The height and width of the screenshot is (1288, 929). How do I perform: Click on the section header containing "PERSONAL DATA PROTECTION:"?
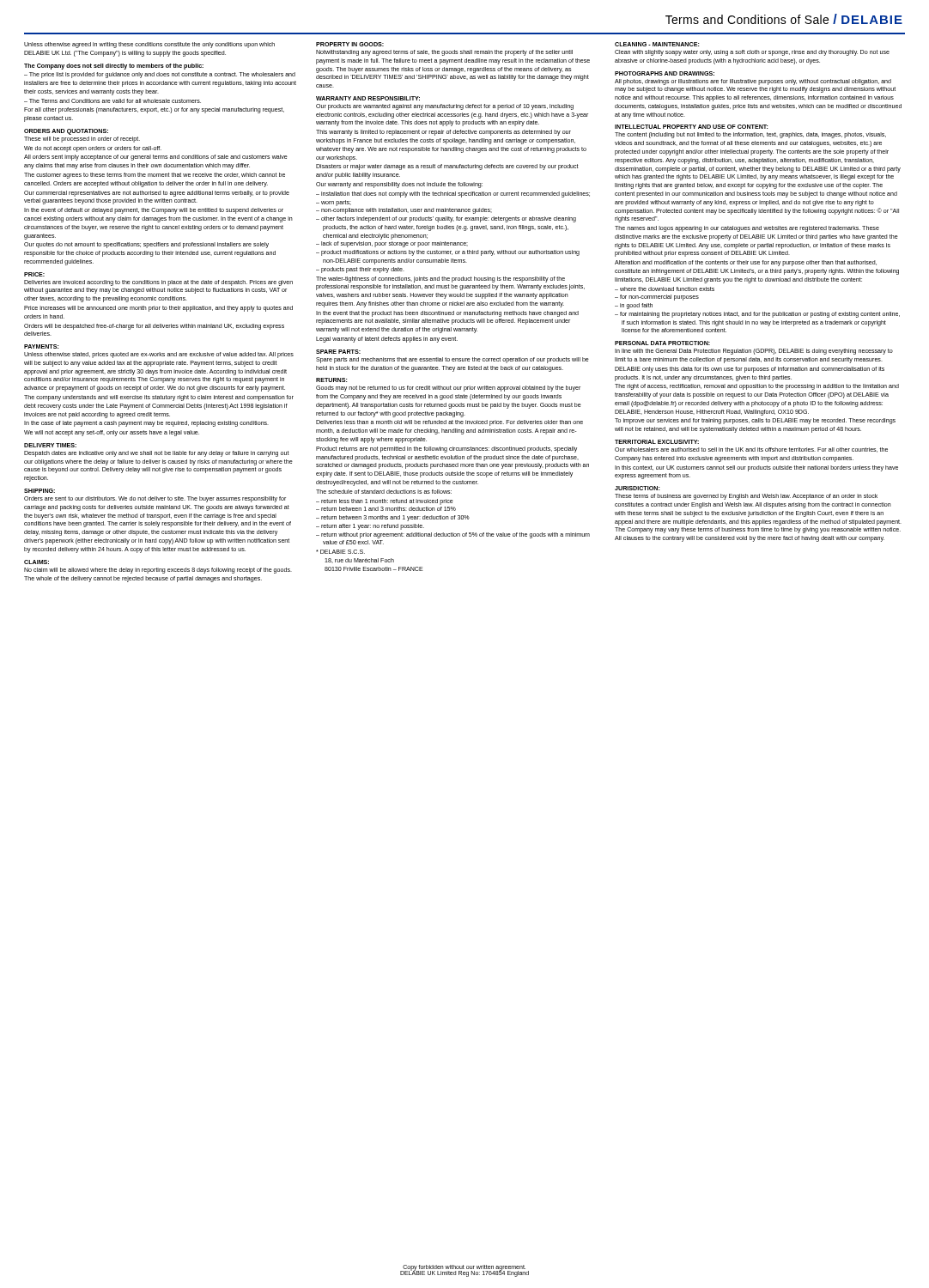tap(662, 344)
